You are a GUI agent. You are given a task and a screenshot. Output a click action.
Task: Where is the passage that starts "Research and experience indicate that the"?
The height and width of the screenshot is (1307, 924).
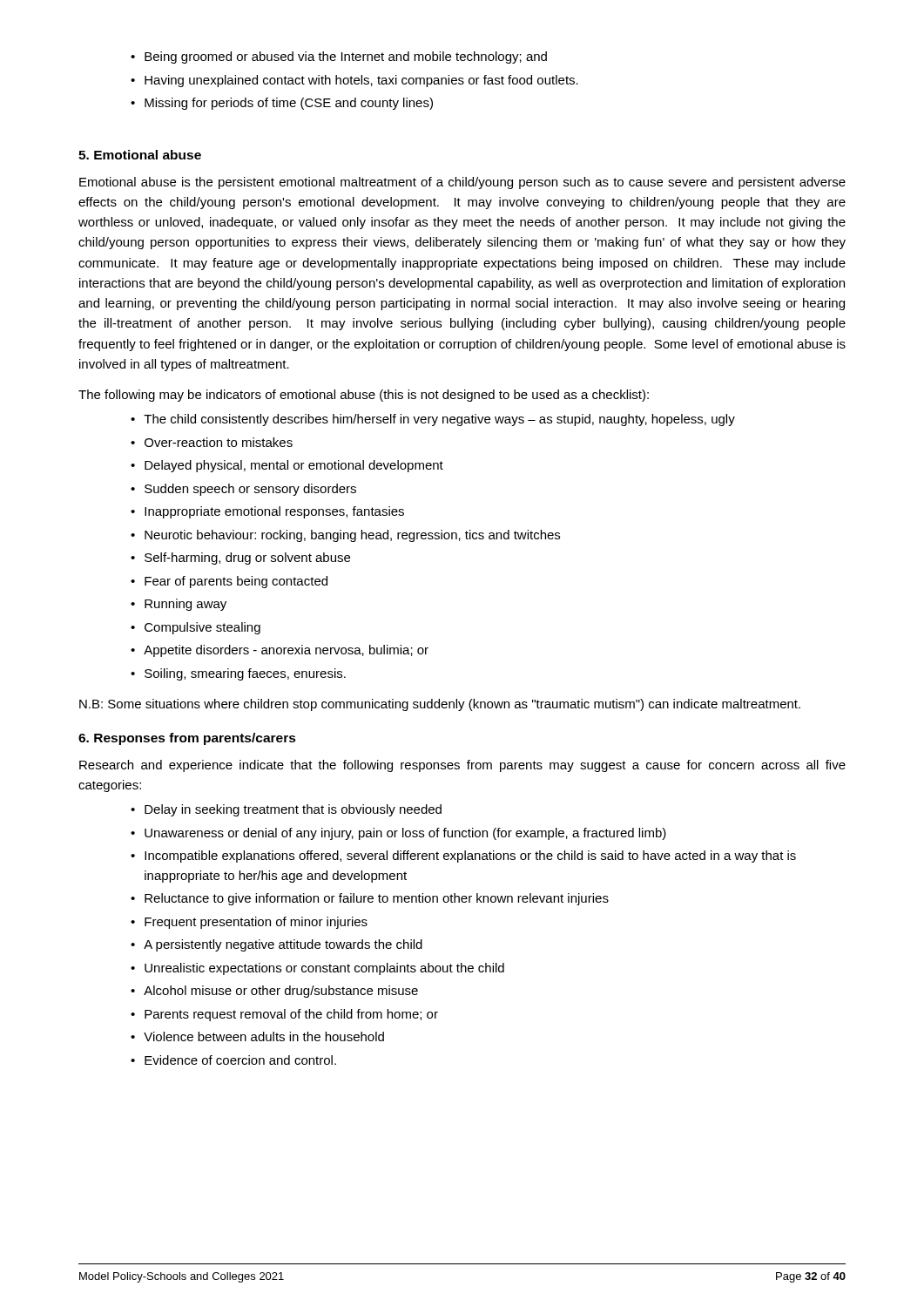pos(462,774)
